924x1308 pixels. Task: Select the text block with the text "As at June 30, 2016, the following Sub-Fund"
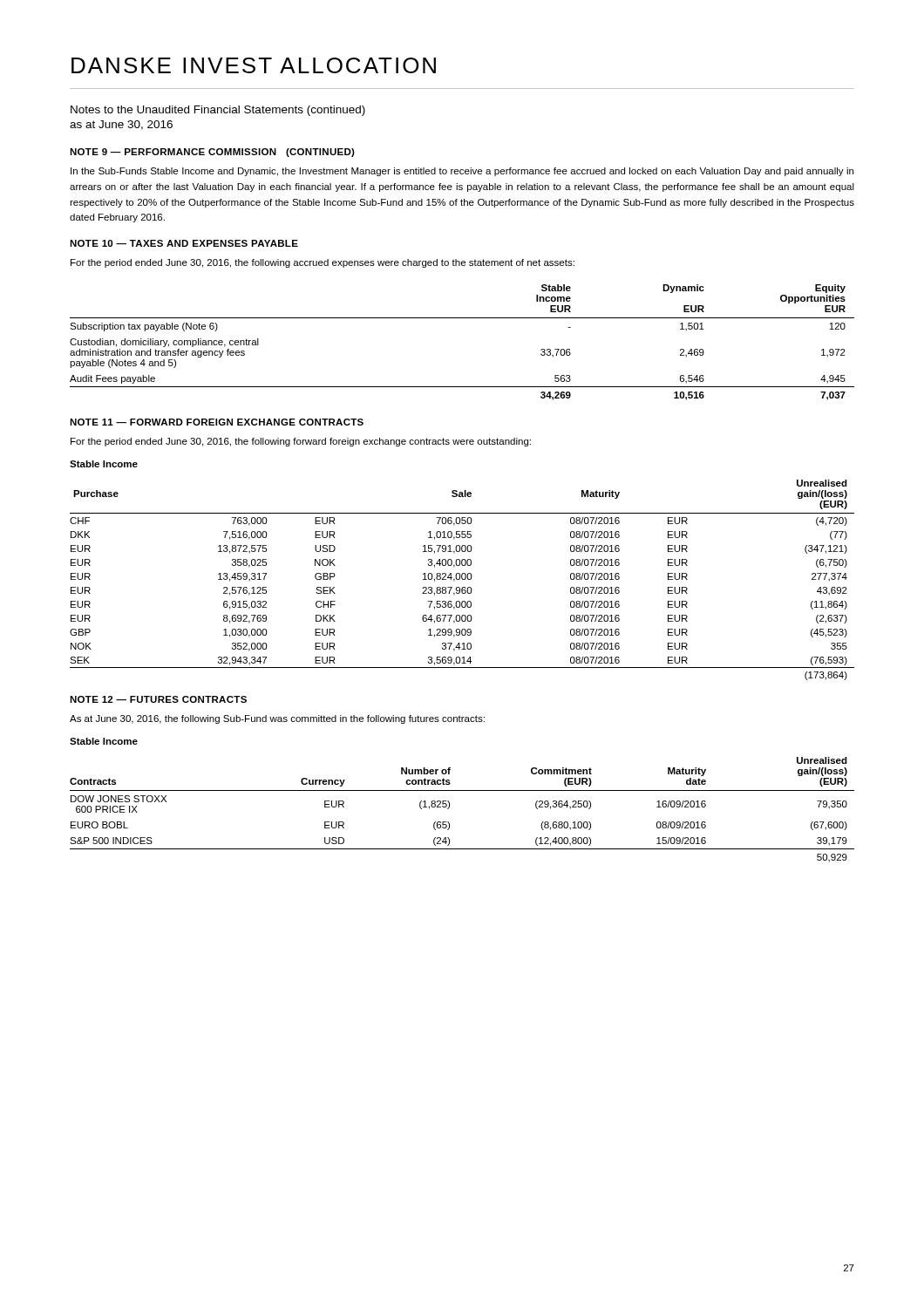(x=278, y=718)
